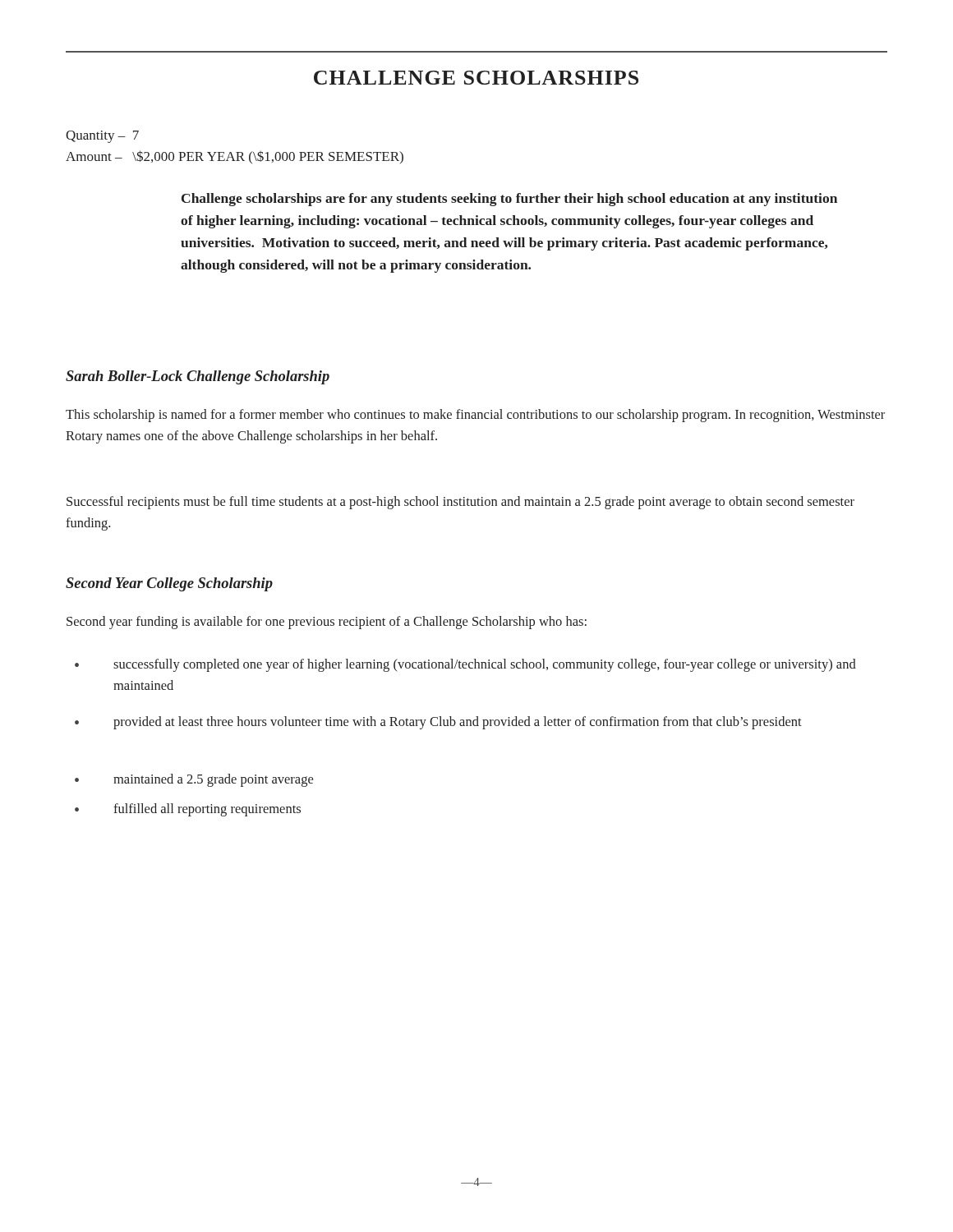The image size is (953, 1232).
Task: Click the passage that begins "This scholarship is named for a former member"
Action: point(476,426)
